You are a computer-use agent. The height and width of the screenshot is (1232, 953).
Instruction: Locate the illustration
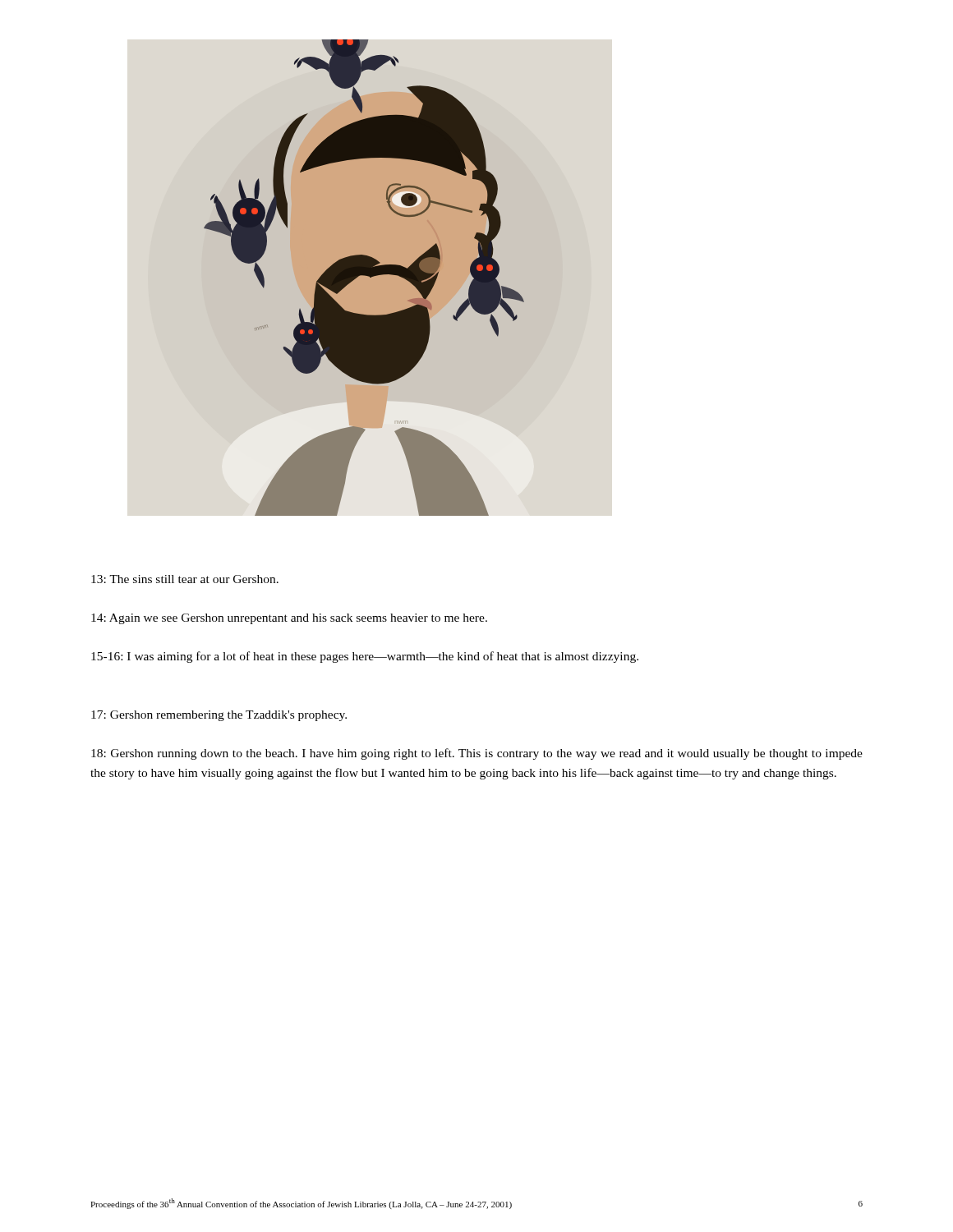[370, 278]
